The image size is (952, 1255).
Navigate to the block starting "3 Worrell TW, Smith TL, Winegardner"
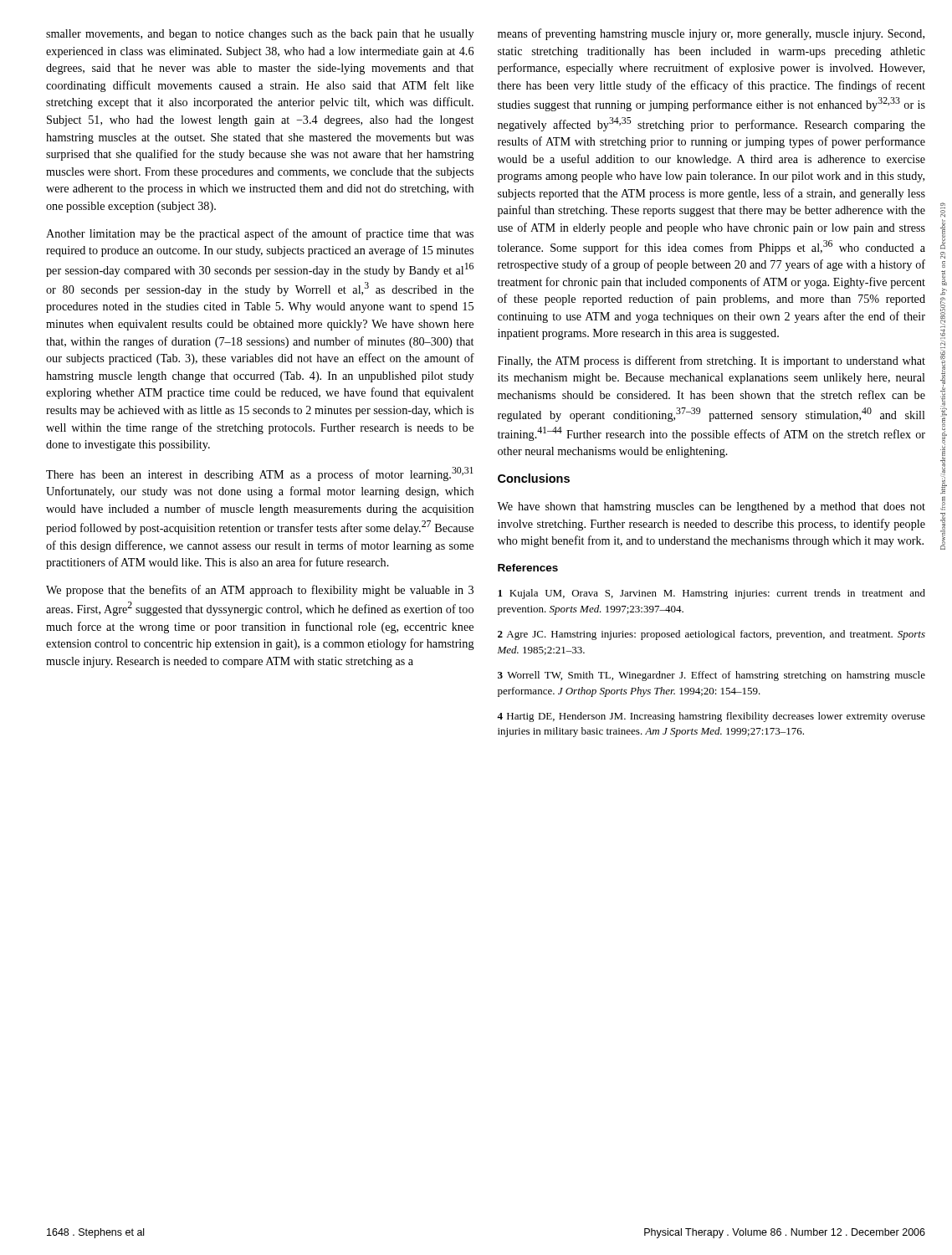coord(711,683)
